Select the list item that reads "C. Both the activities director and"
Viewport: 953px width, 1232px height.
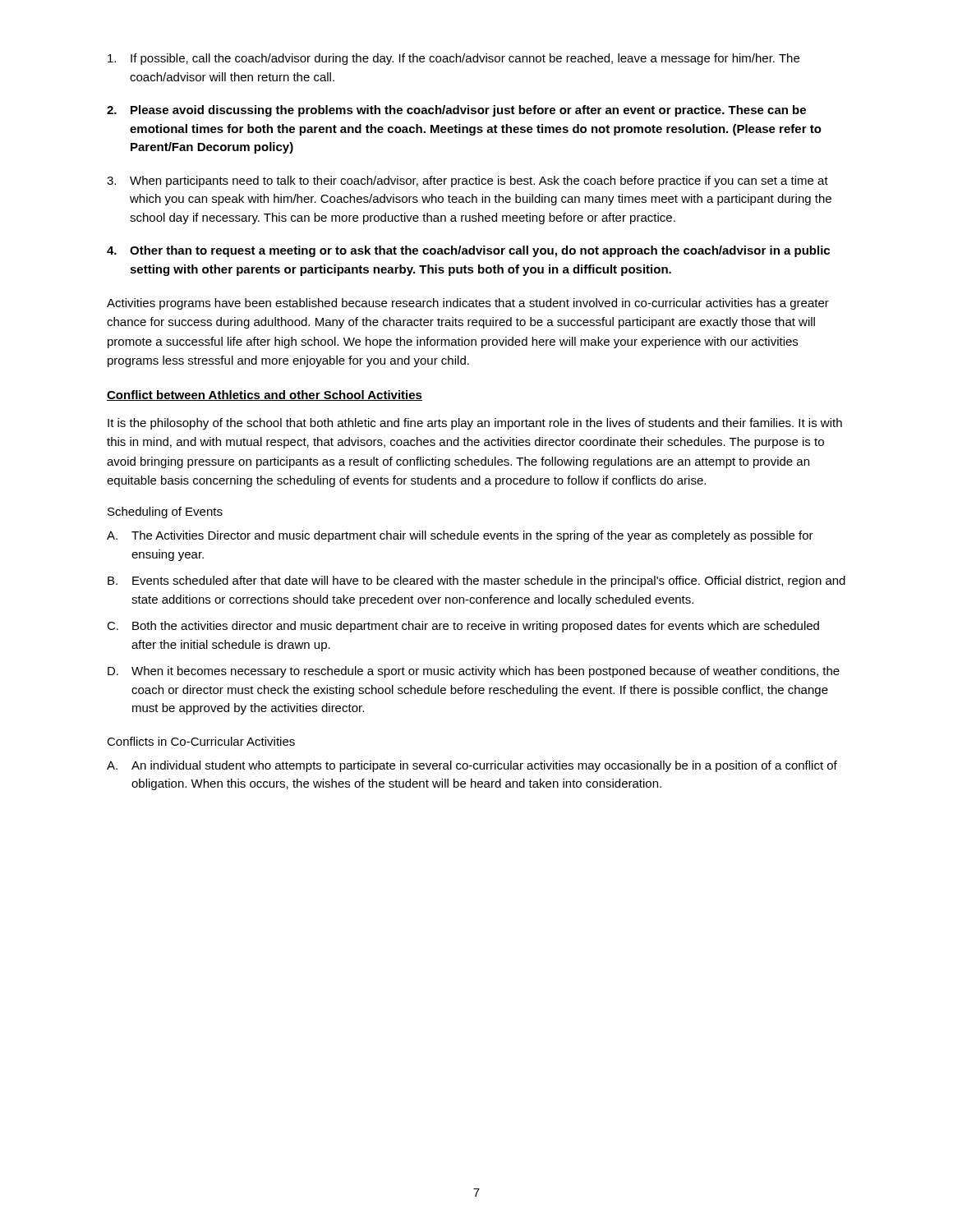(476, 635)
